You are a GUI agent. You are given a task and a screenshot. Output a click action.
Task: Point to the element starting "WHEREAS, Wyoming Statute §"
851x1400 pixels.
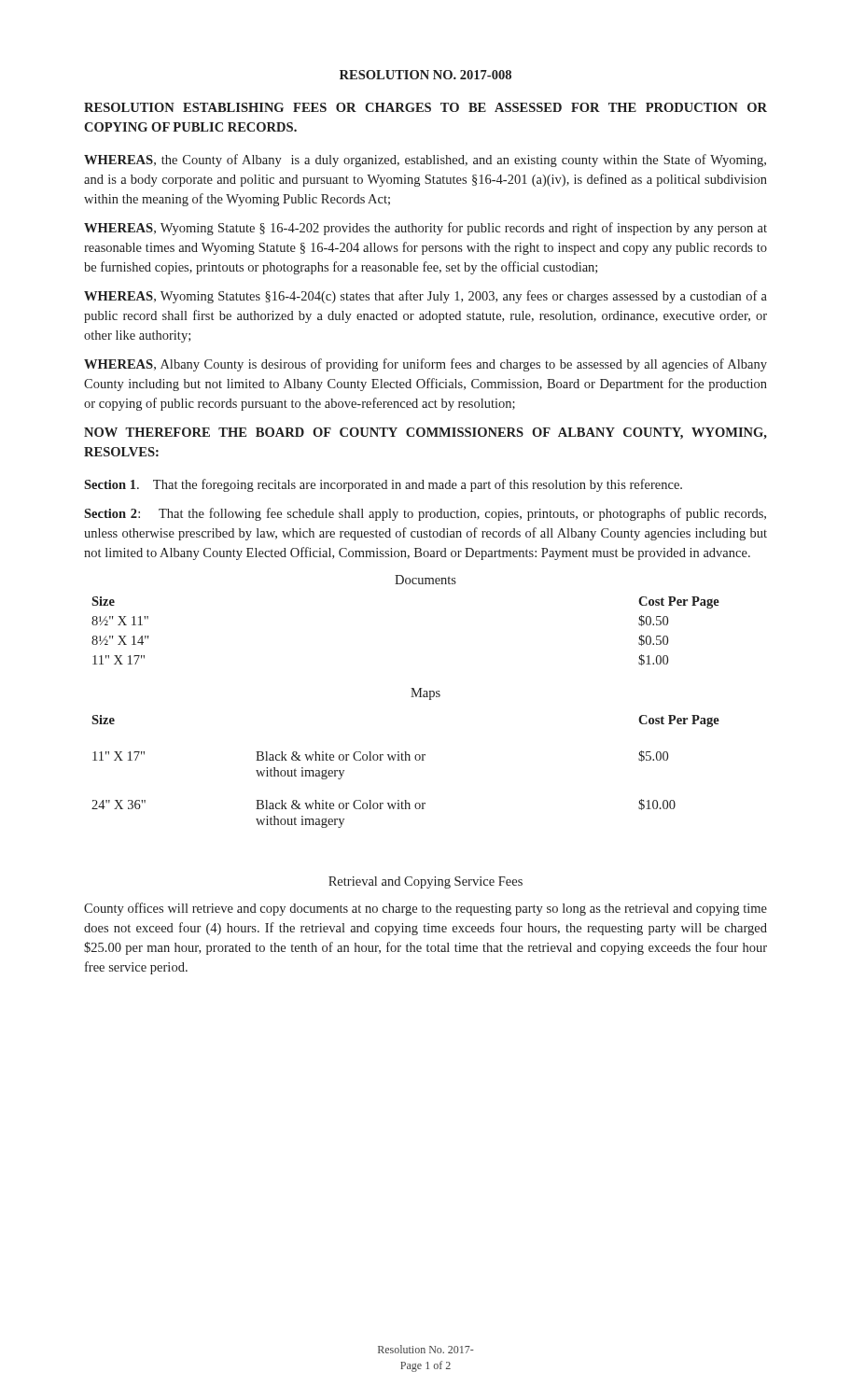tap(426, 247)
